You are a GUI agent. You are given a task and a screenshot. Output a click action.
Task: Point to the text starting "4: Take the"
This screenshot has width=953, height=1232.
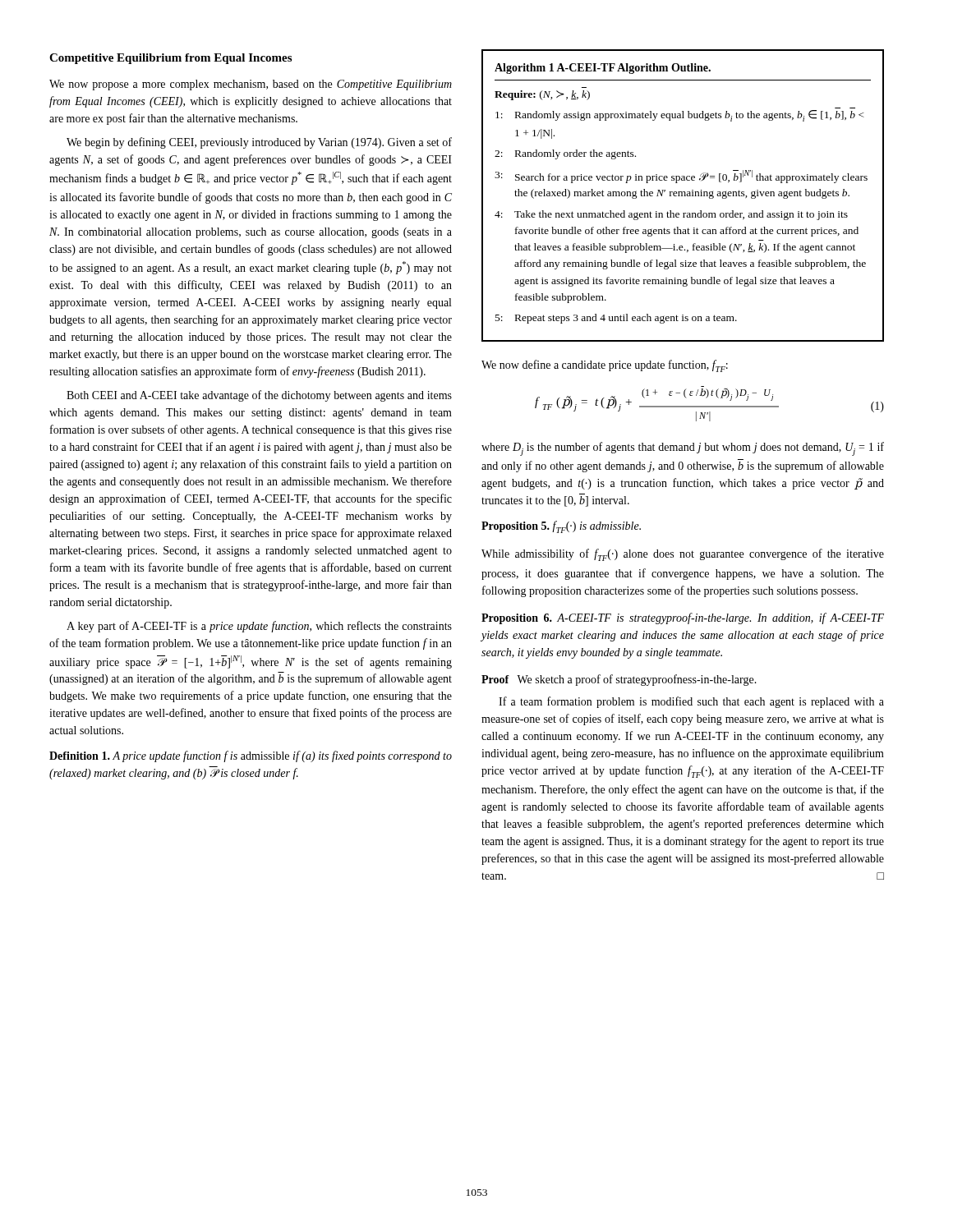coord(683,256)
